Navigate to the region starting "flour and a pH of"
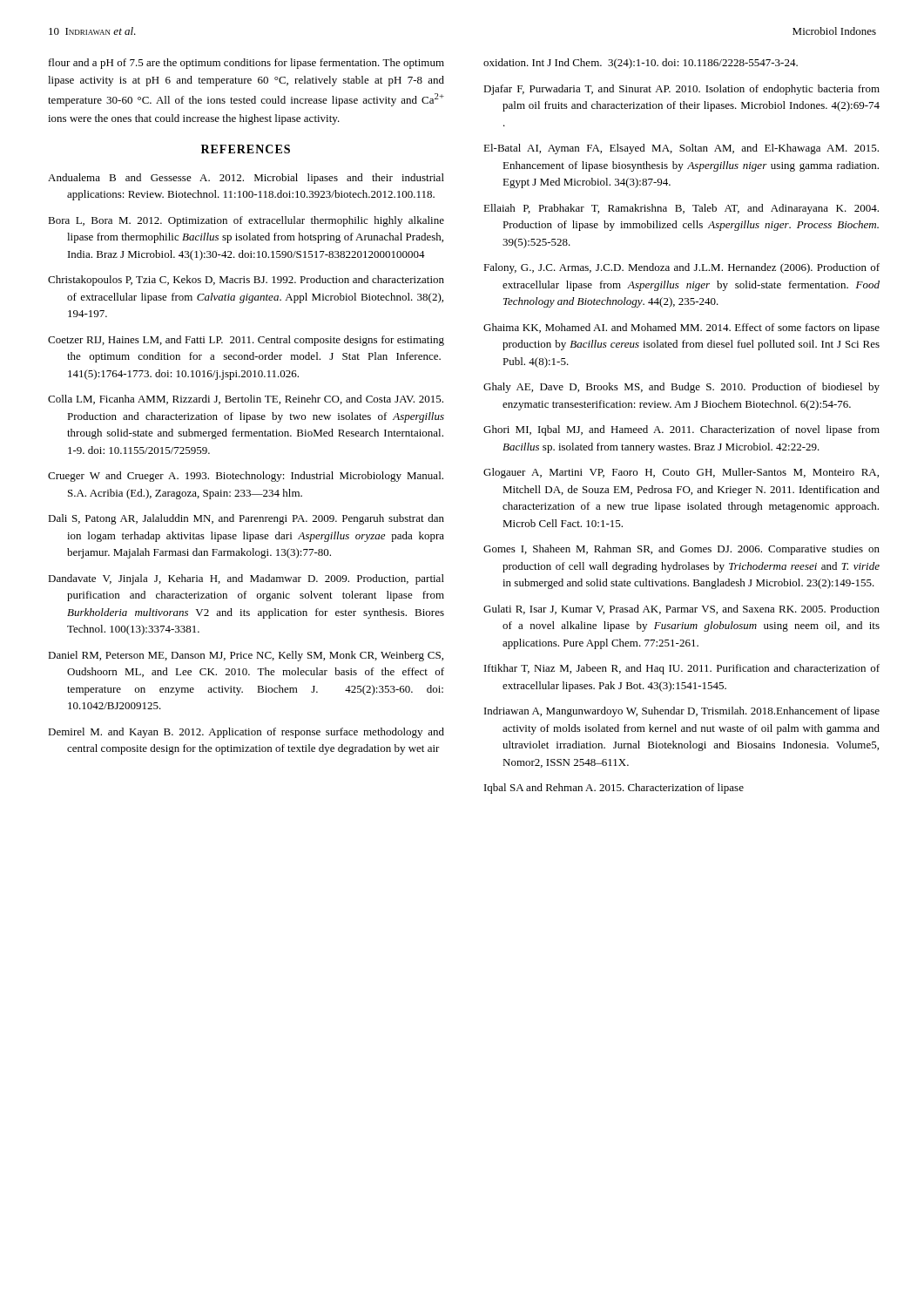Viewport: 924px width, 1307px height. [246, 90]
